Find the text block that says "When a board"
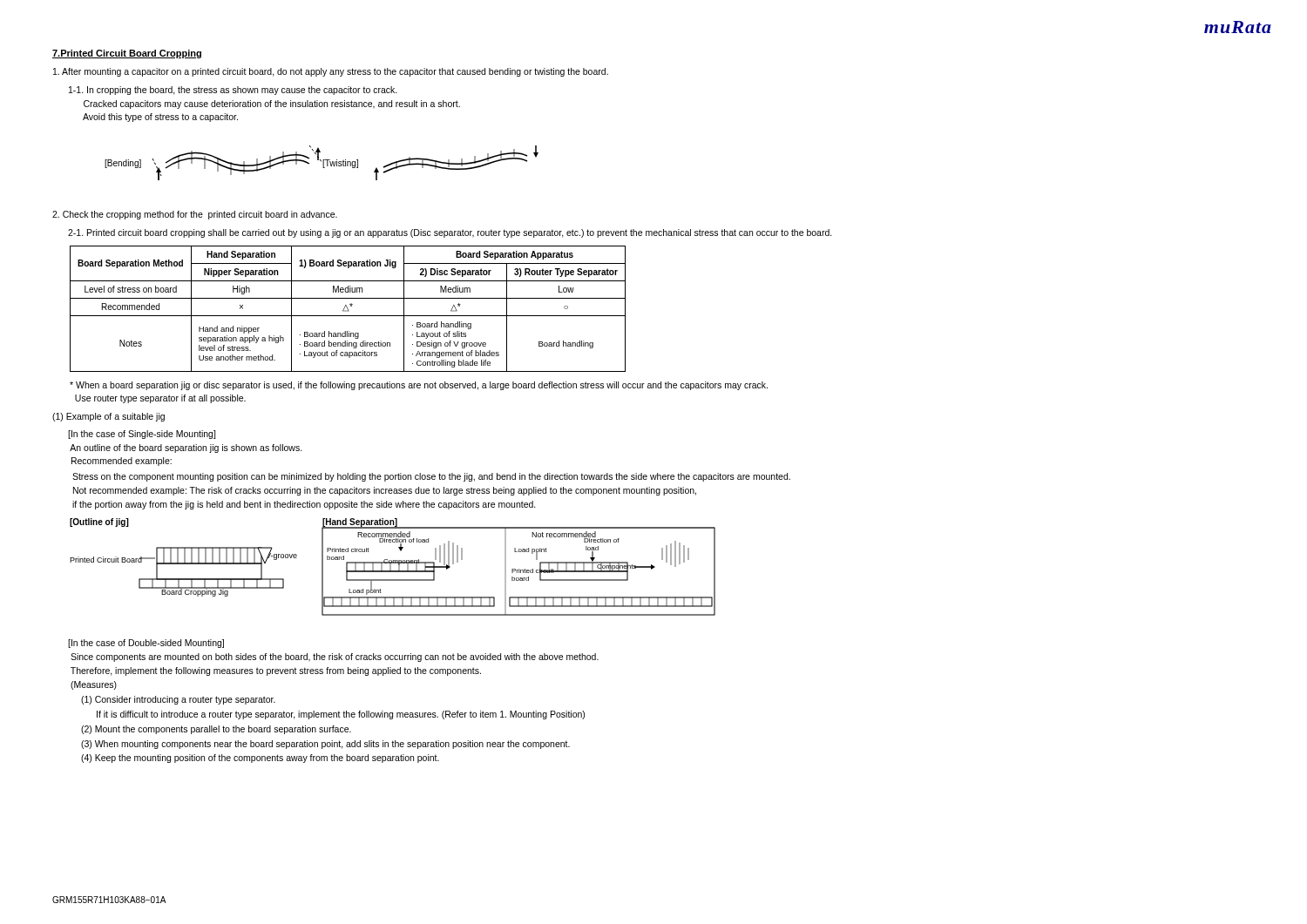Viewport: 1307px width, 924px height. point(419,391)
